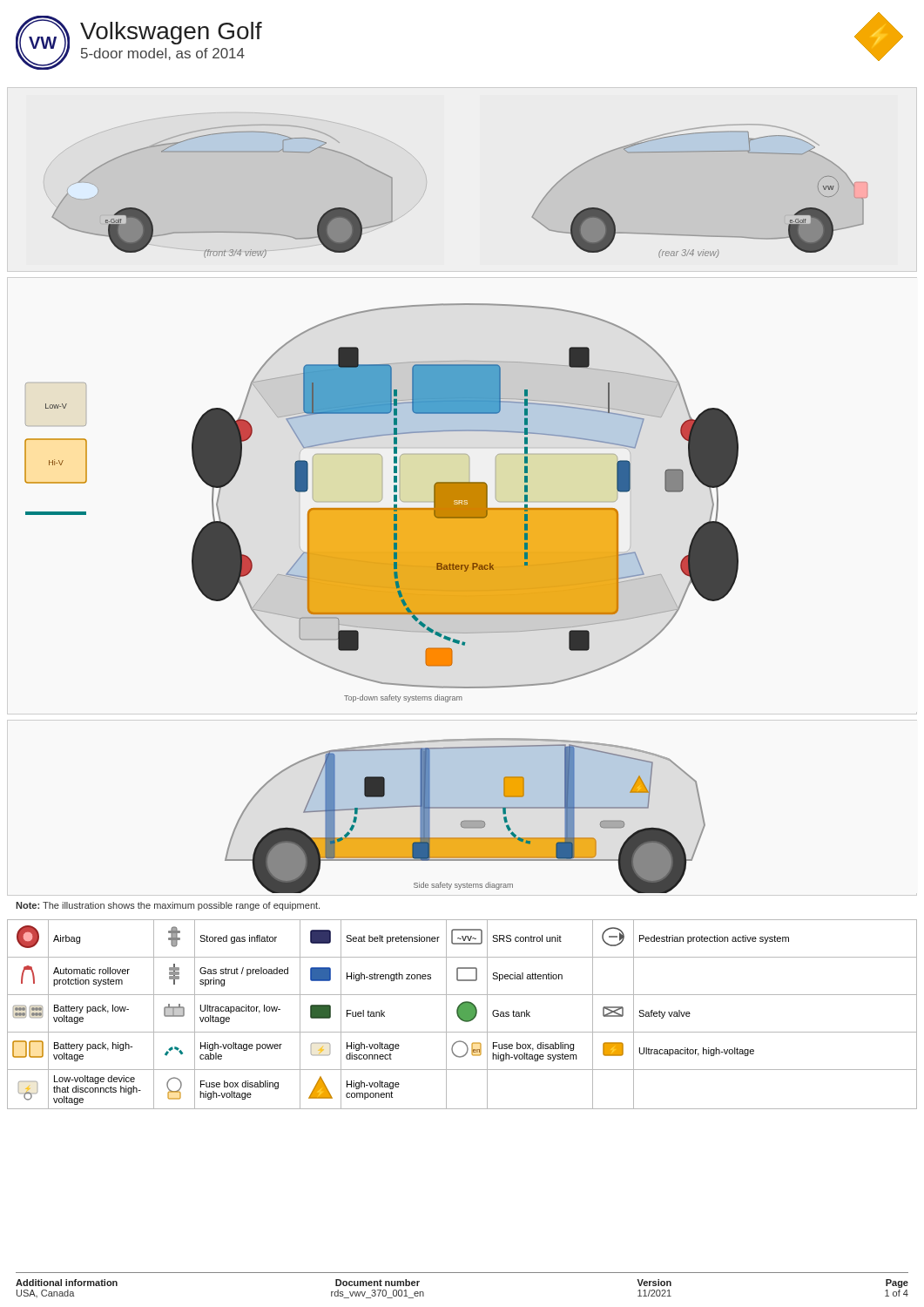Viewport: 924px width, 1307px height.
Task: Click on the photo
Action: 462,180
